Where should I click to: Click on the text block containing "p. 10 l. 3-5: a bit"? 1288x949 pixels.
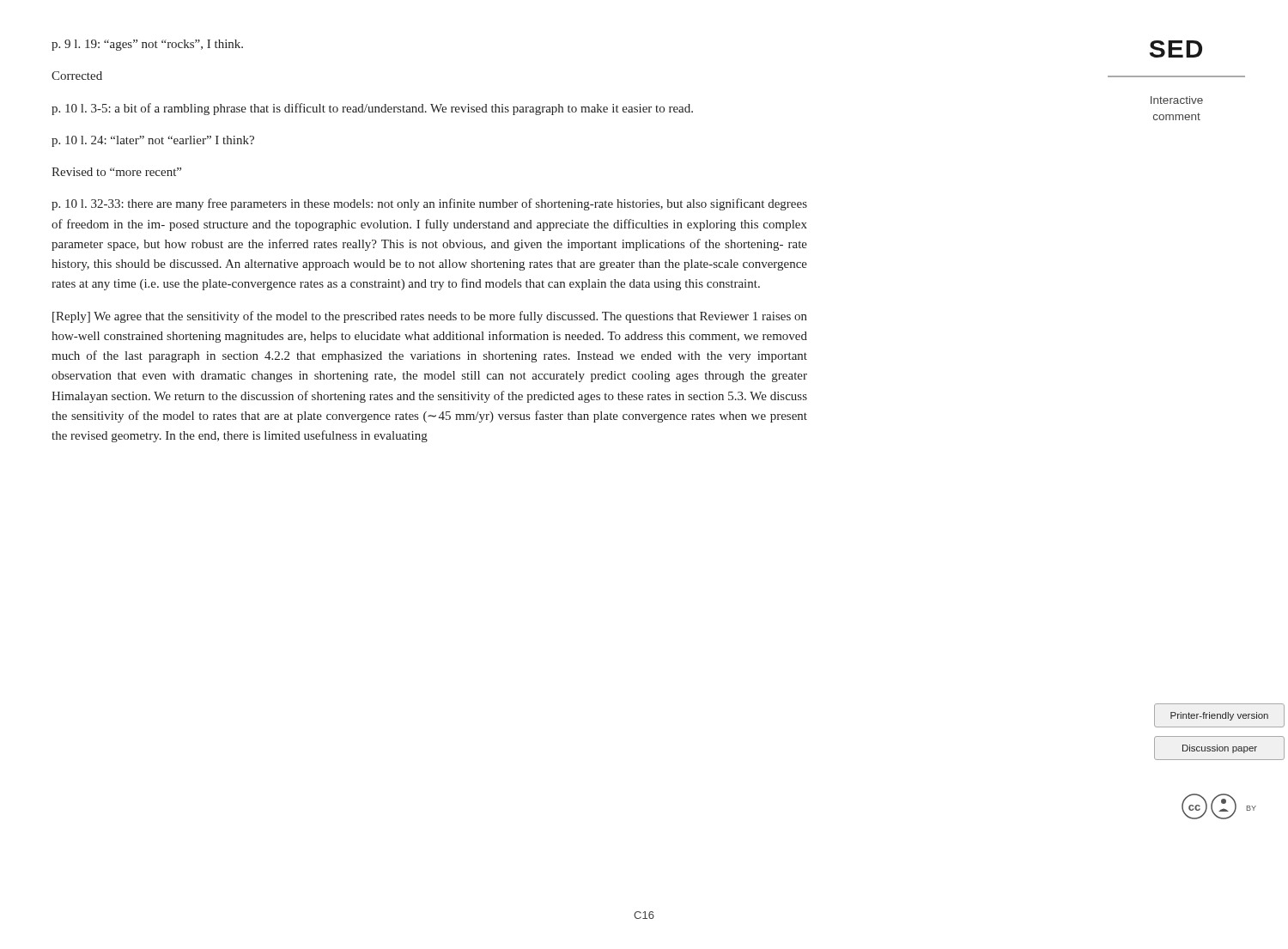373,108
